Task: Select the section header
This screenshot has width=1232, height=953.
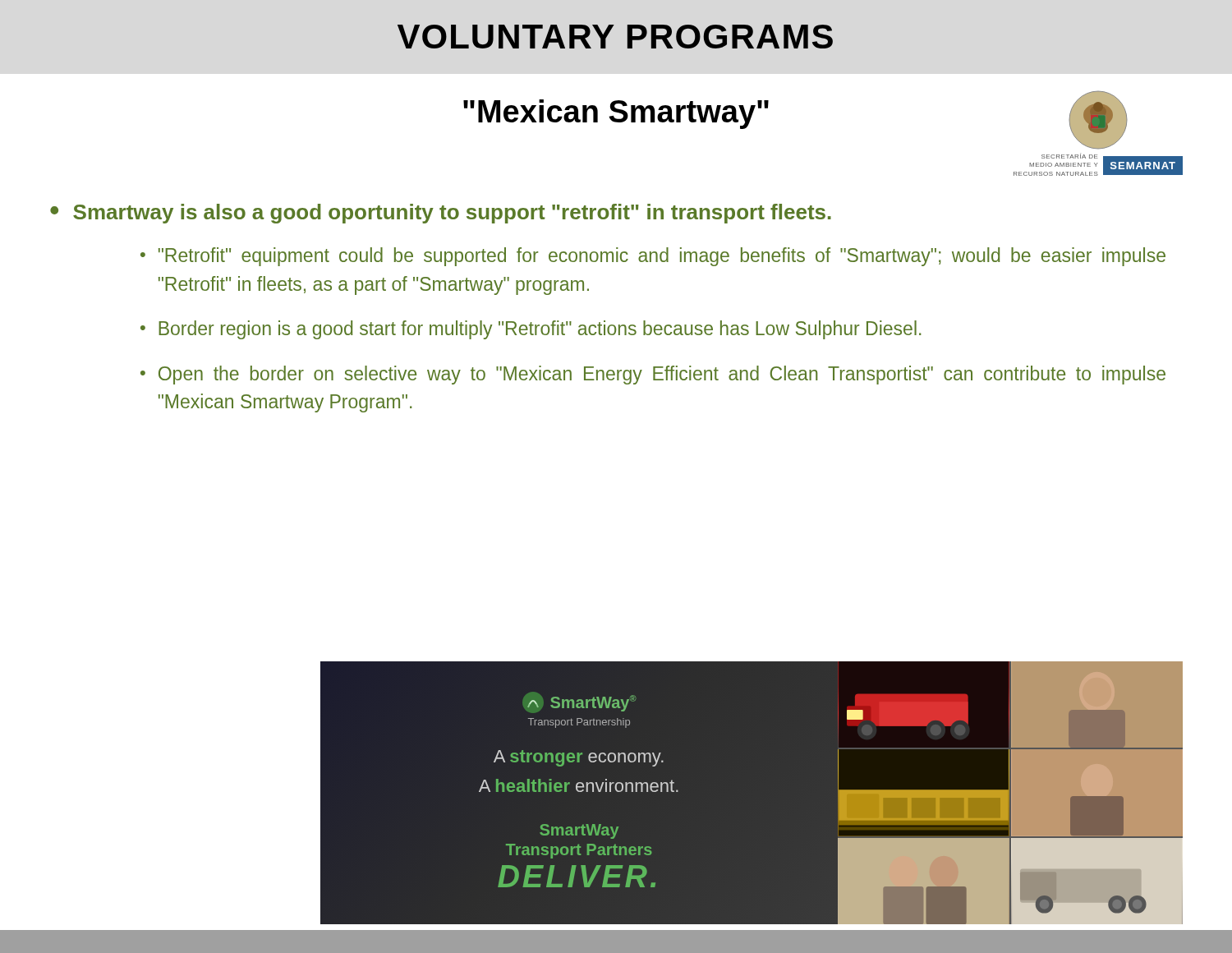Action: [x=616, y=112]
